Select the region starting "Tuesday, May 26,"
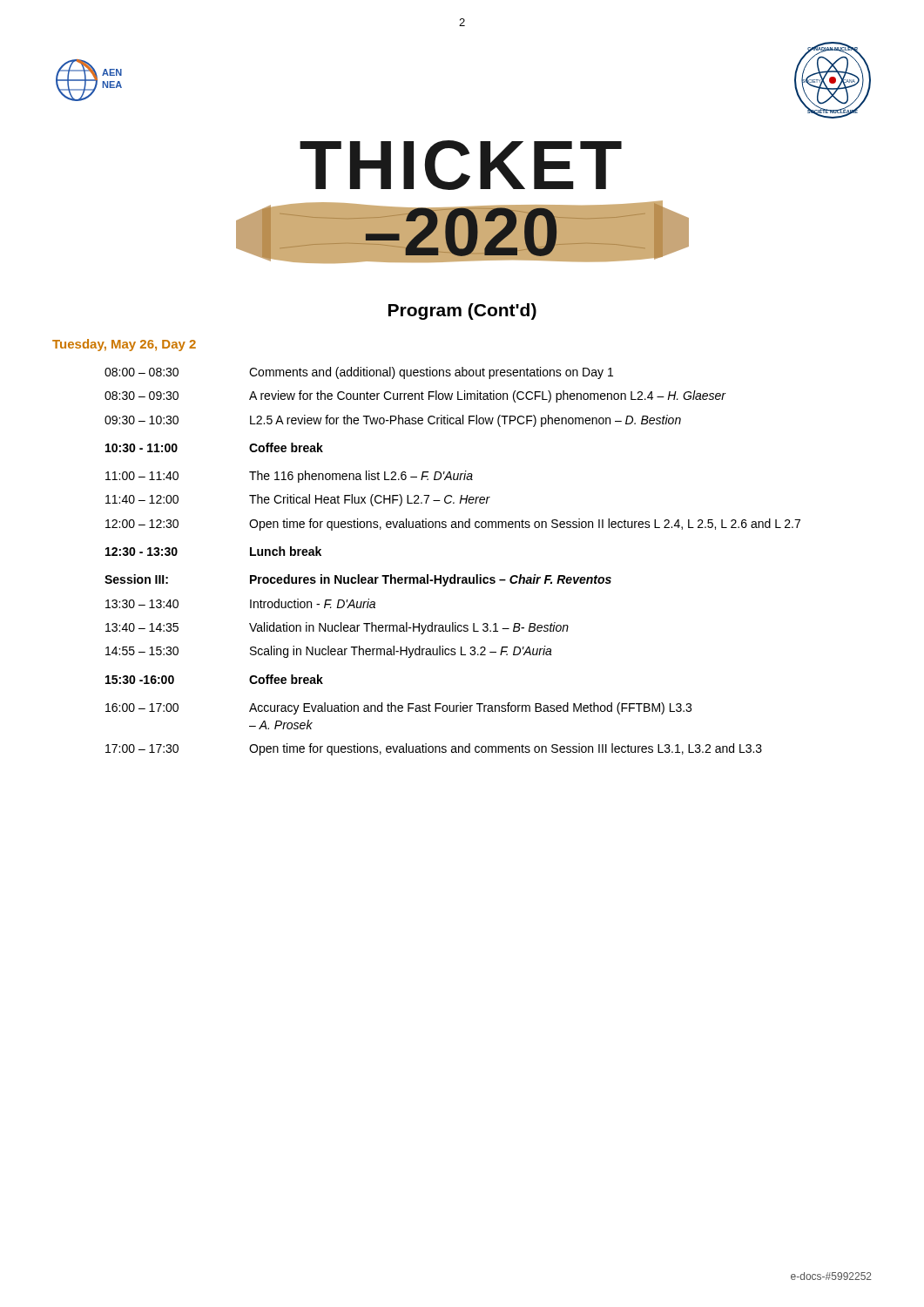 [x=124, y=344]
